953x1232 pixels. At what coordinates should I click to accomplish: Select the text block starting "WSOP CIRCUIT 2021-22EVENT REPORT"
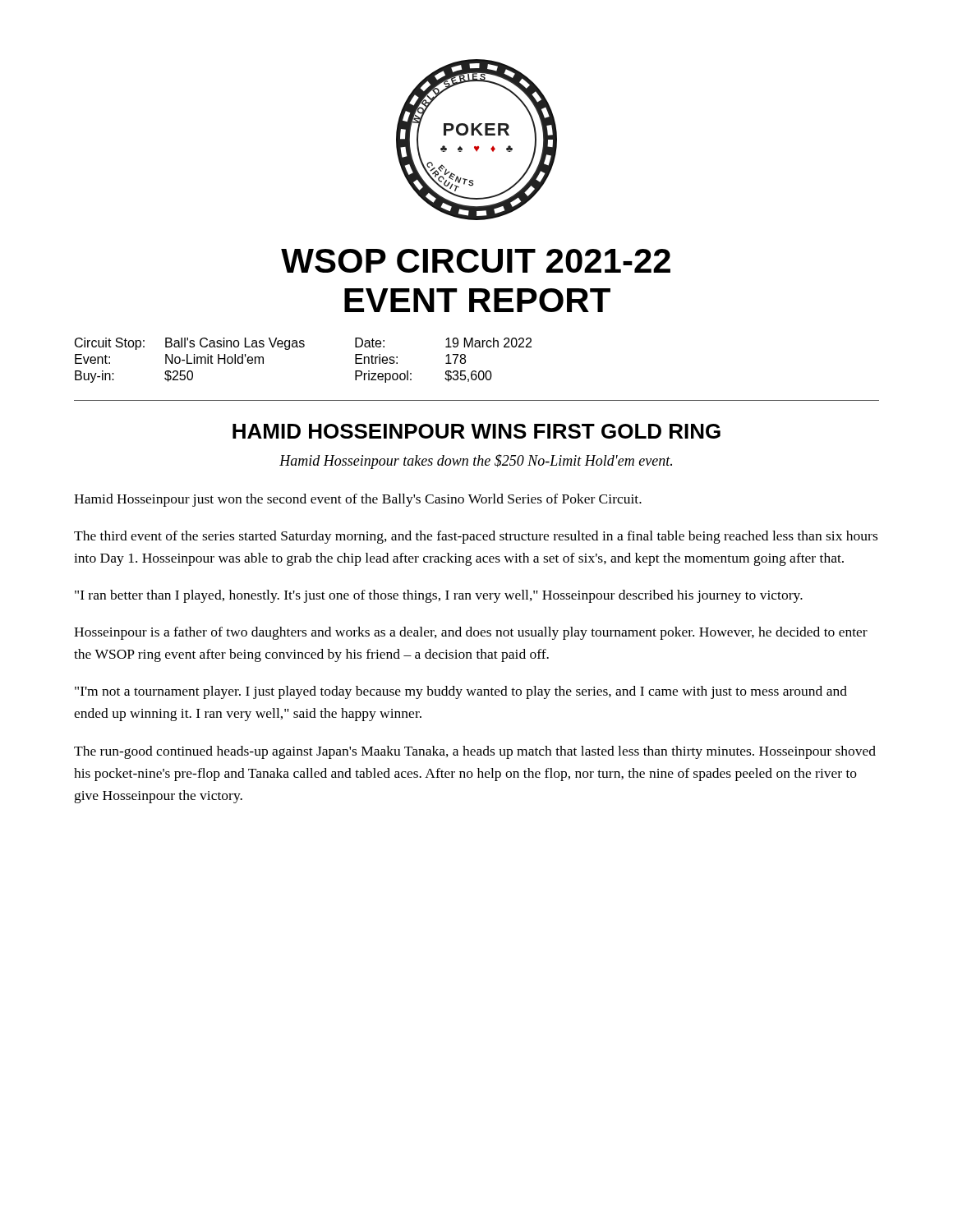click(x=476, y=281)
